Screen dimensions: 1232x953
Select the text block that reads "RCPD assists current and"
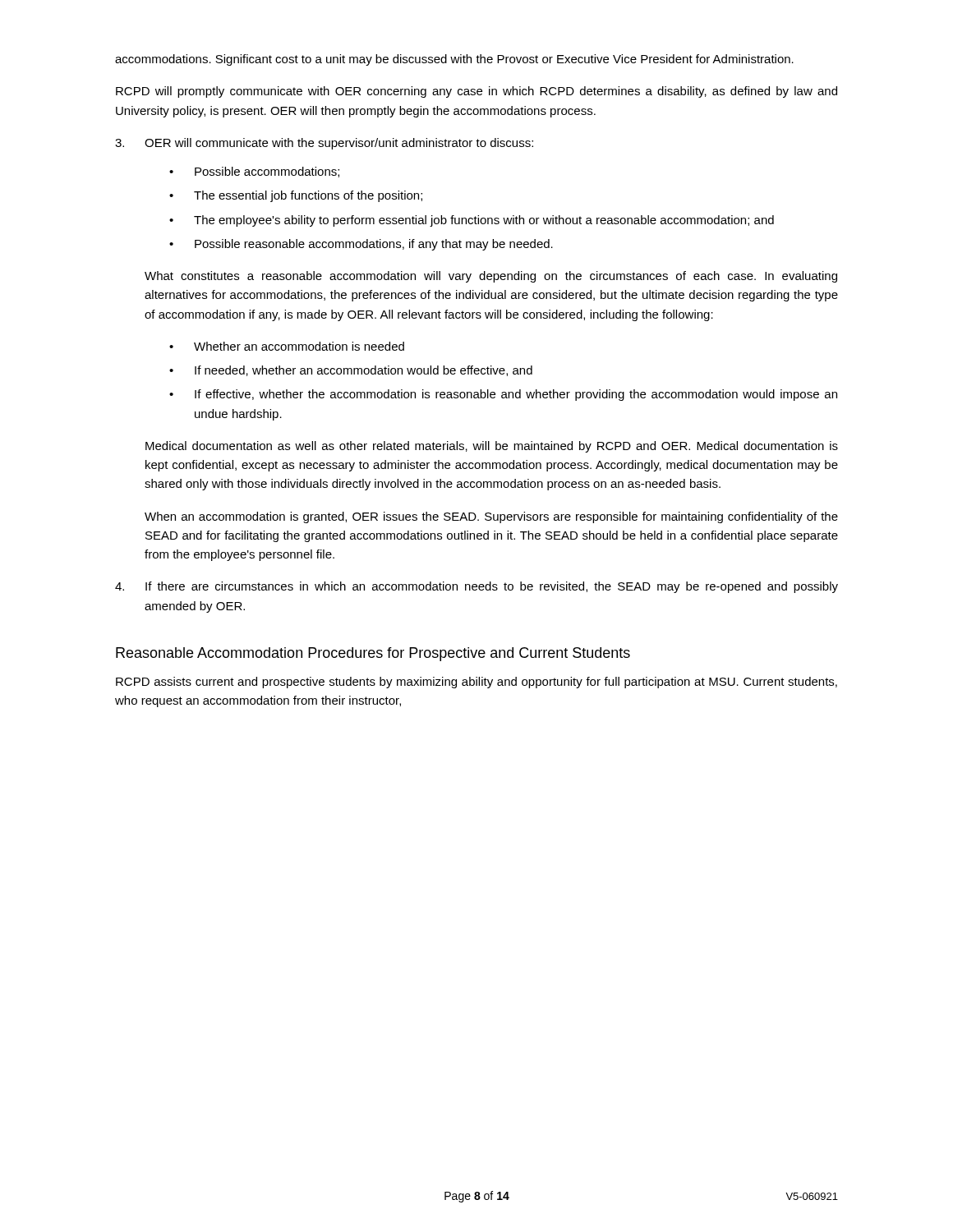tap(476, 691)
